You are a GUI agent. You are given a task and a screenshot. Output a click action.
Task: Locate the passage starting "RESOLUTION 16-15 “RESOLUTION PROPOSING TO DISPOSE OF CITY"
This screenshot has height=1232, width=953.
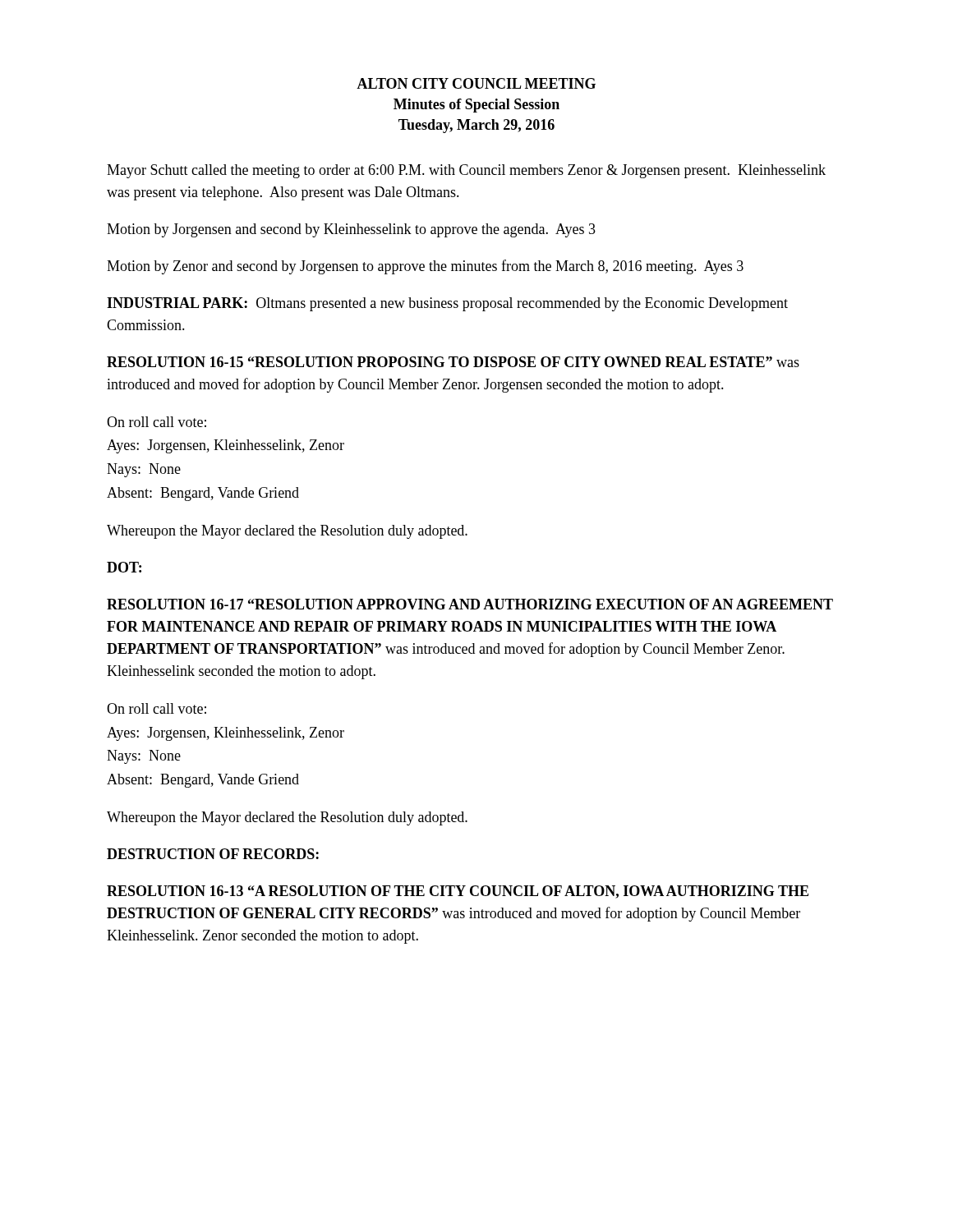(x=453, y=373)
